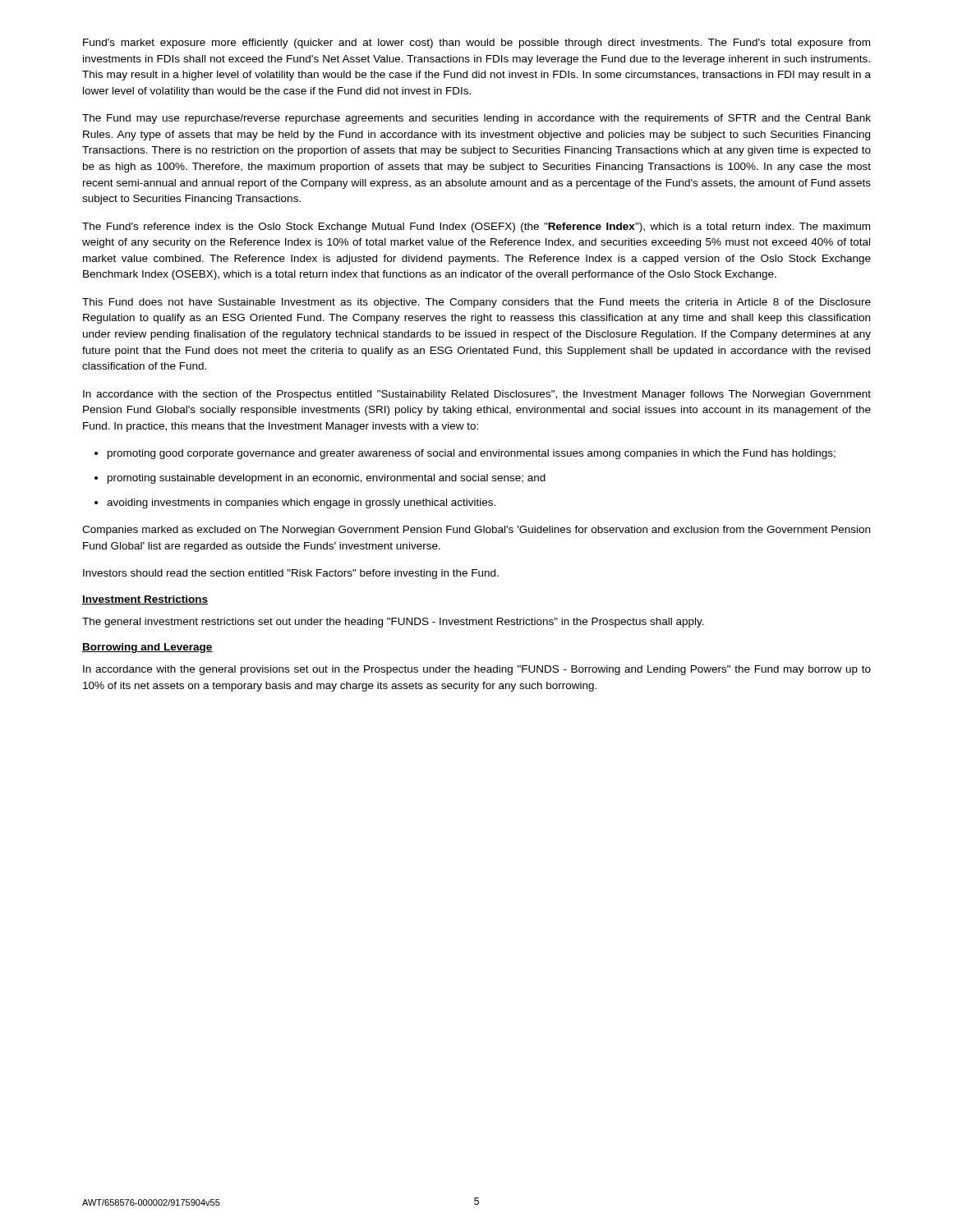The height and width of the screenshot is (1232, 953).
Task: Locate the block of text that opens with "Fund's market exposure more efficiently (quicker and at"
Action: pos(476,66)
